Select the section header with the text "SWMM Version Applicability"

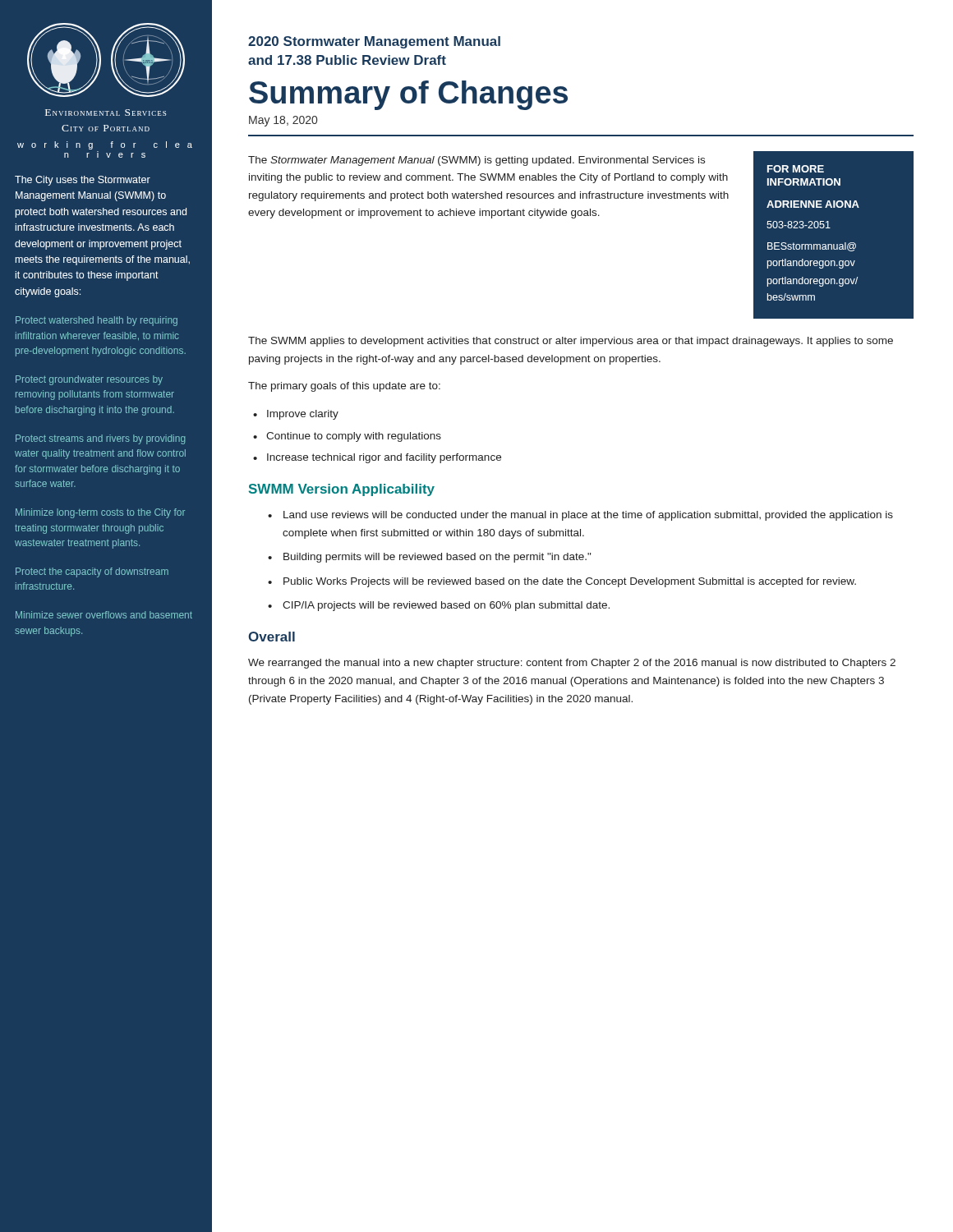click(341, 489)
